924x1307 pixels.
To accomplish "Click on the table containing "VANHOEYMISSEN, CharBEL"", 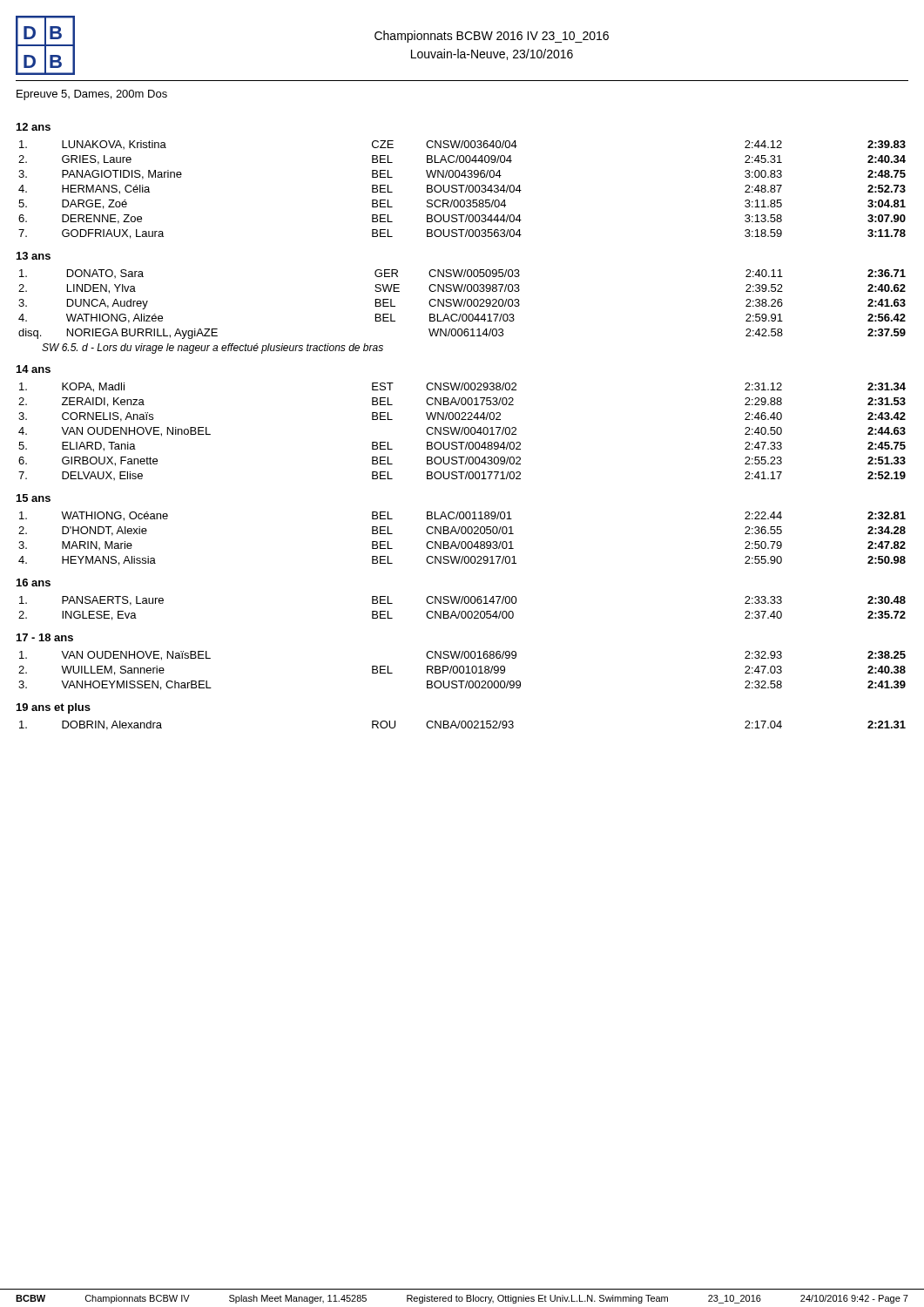I will pyautogui.click(x=462, y=670).
